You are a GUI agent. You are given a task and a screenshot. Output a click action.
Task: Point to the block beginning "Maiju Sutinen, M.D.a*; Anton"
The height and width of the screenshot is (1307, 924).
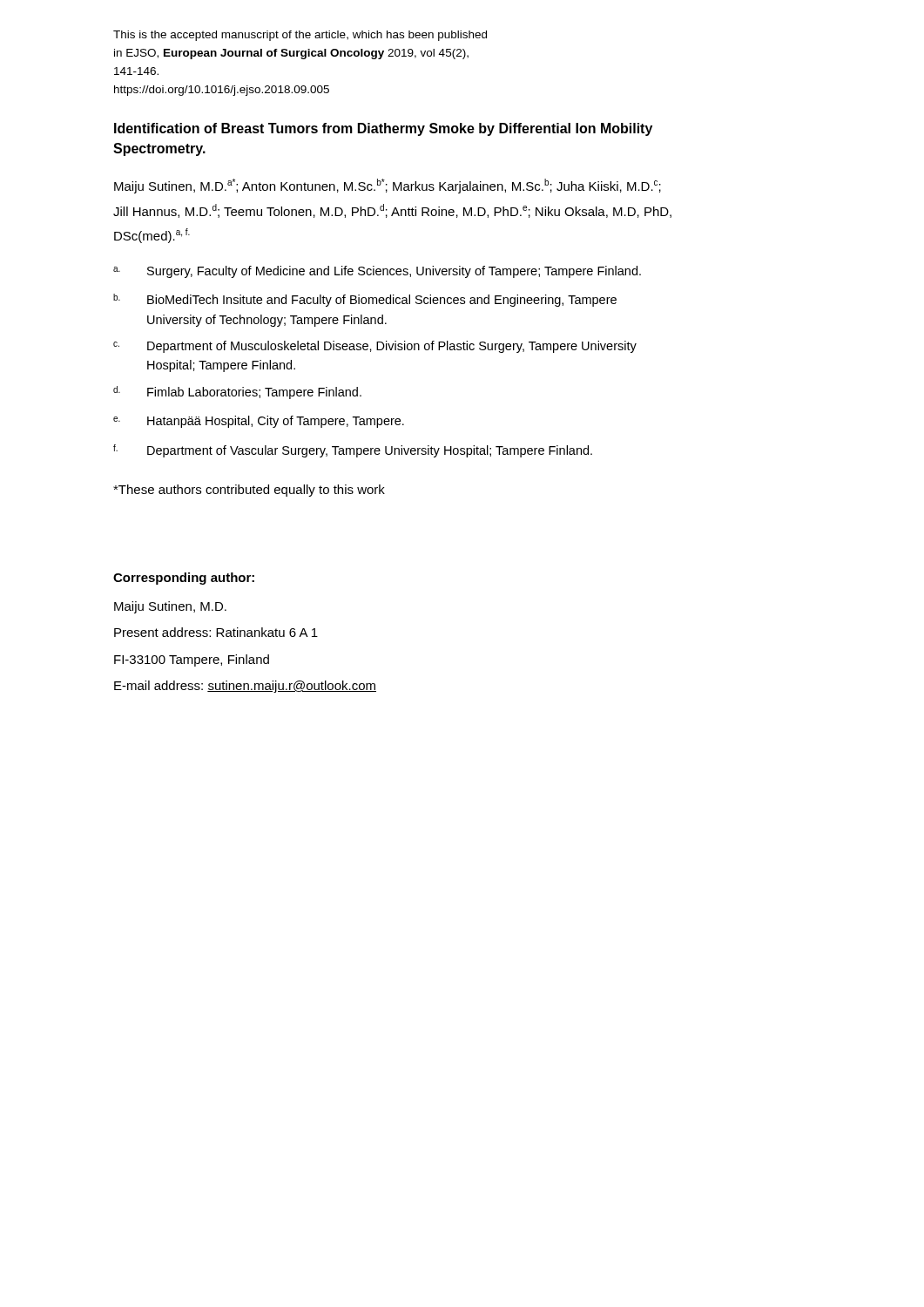click(393, 210)
